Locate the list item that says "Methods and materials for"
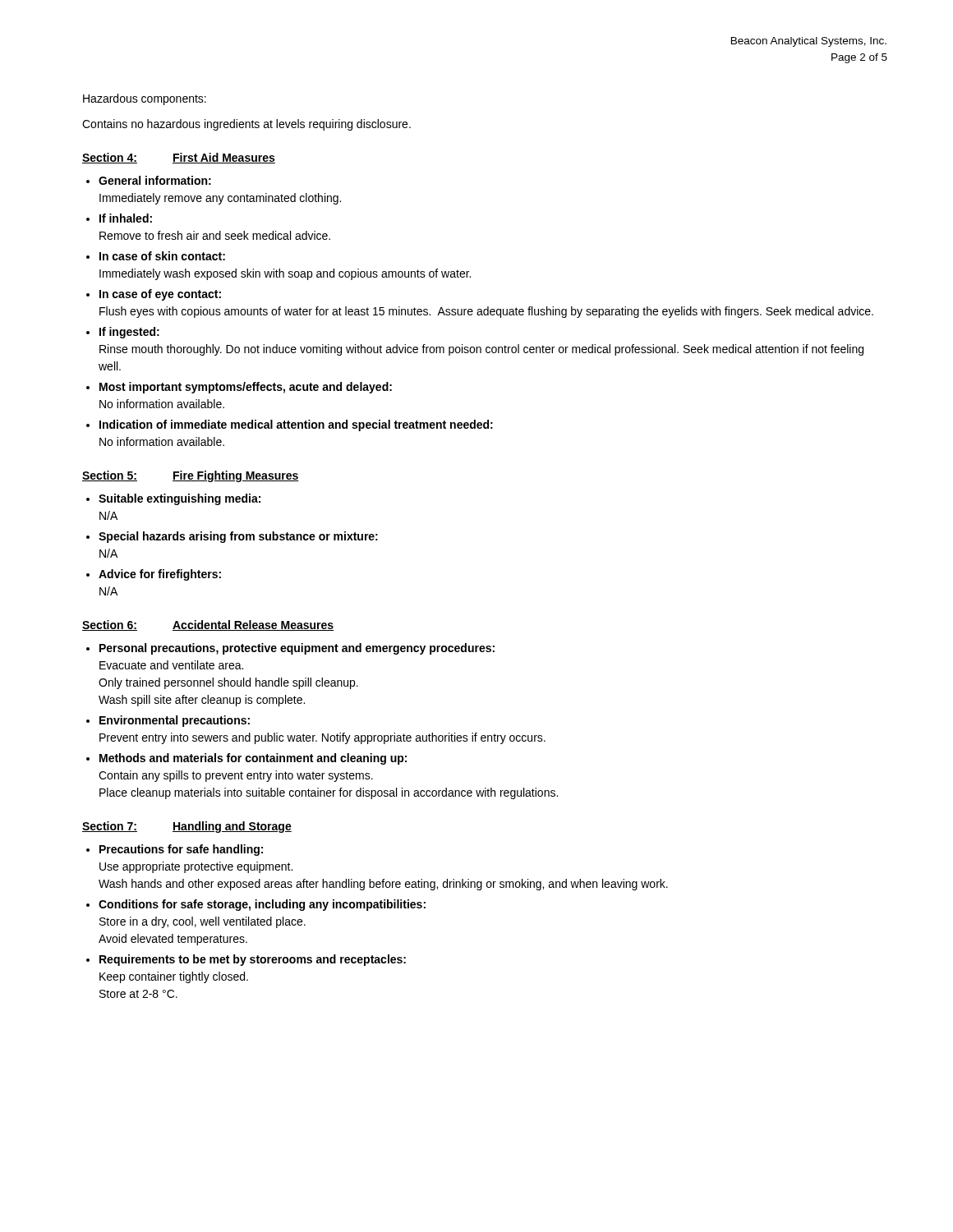953x1232 pixels. pyautogui.click(x=329, y=775)
